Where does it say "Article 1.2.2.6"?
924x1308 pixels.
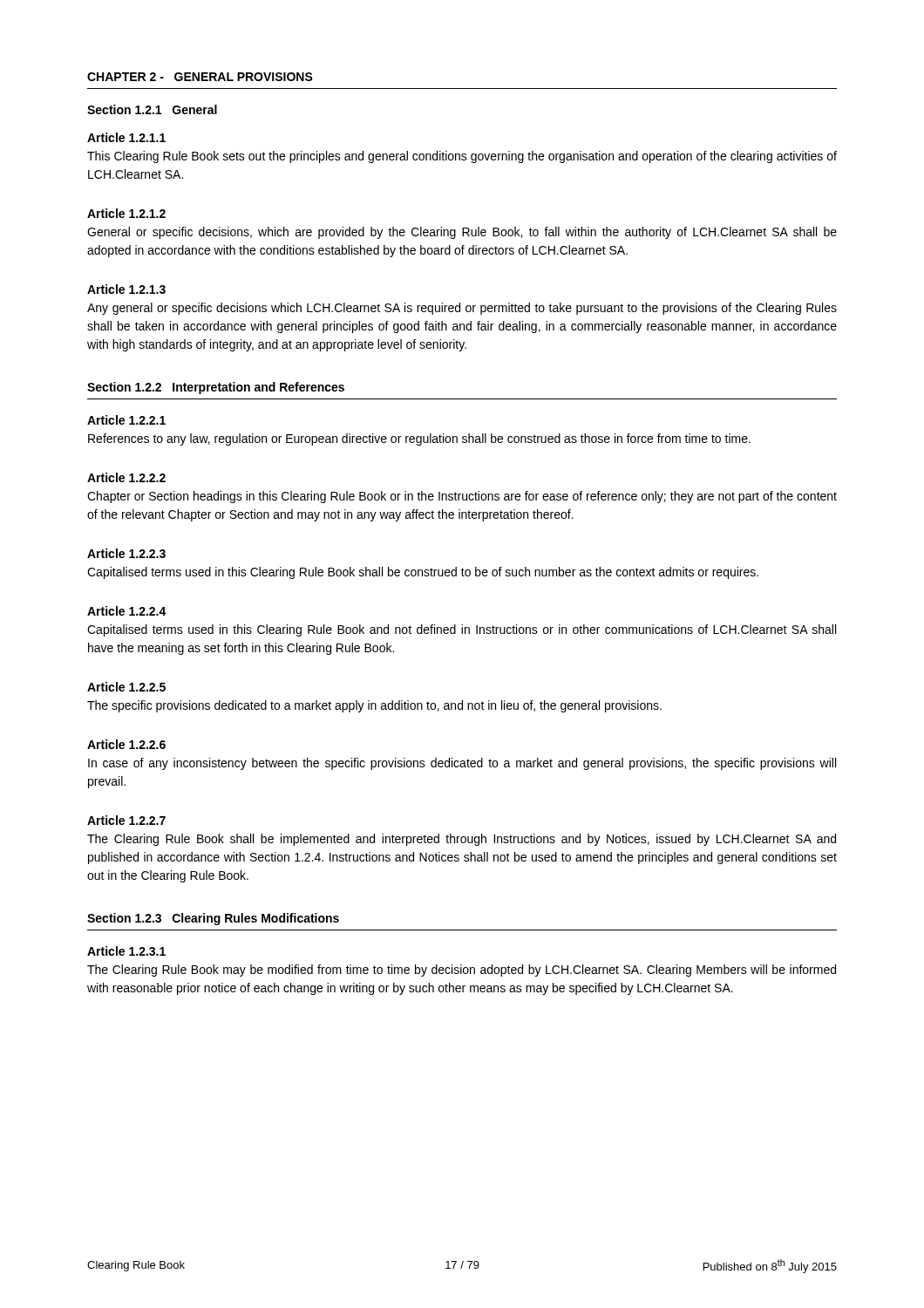click(x=126, y=745)
